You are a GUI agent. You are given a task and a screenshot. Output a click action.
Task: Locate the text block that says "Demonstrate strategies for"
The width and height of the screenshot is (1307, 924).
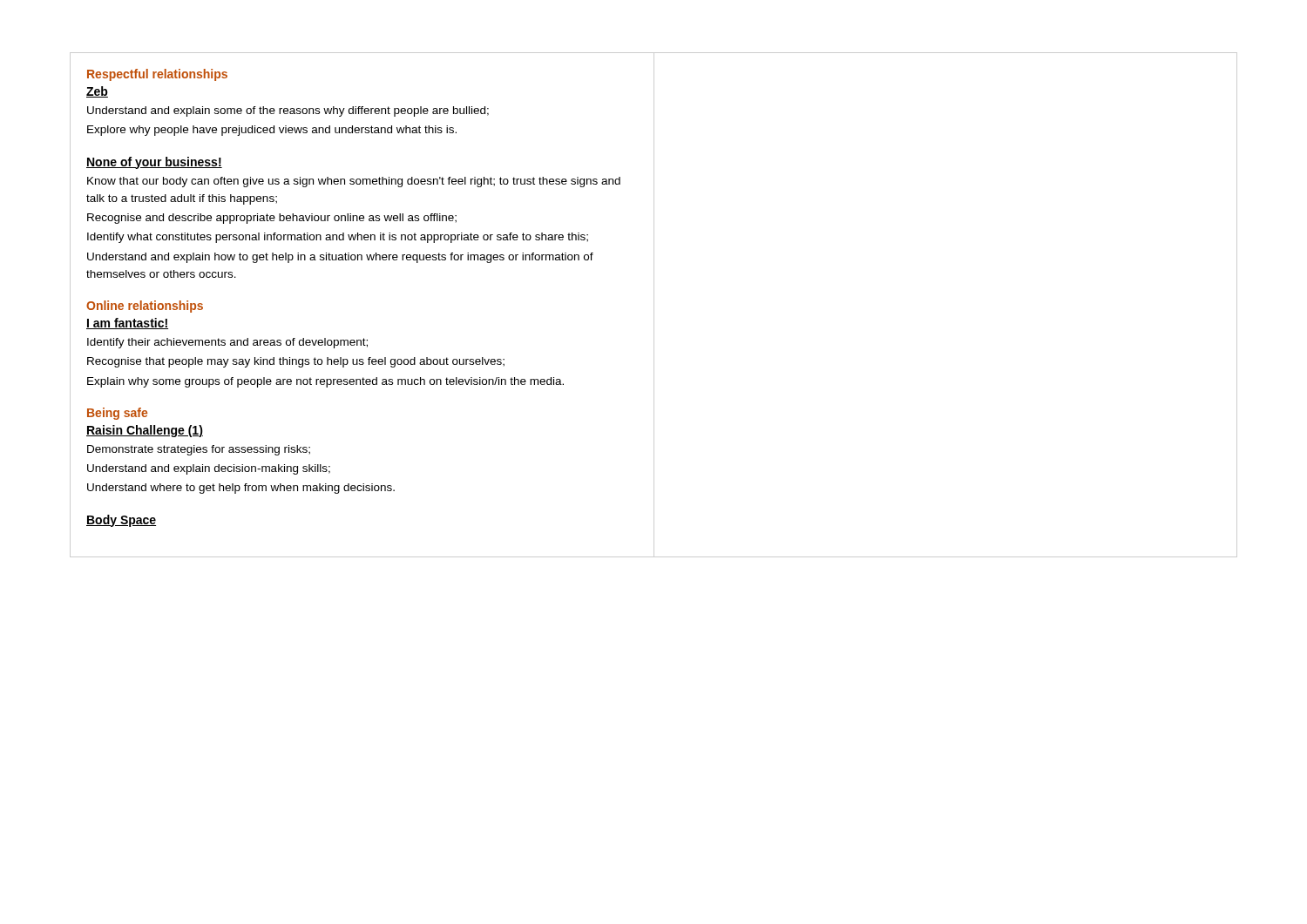(x=199, y=449)
